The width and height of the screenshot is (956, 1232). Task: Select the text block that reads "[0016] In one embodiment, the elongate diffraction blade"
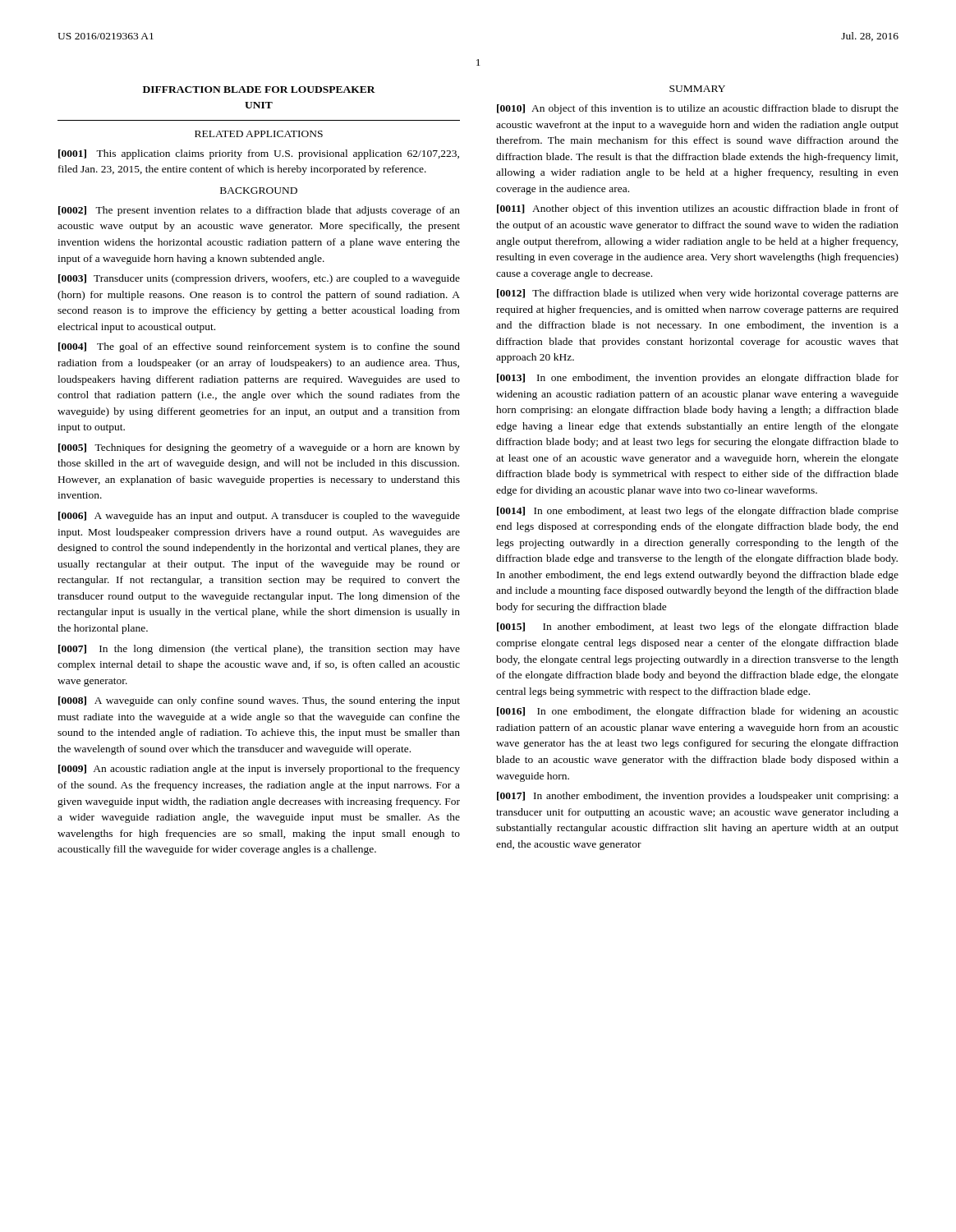[x=697, y=743]
